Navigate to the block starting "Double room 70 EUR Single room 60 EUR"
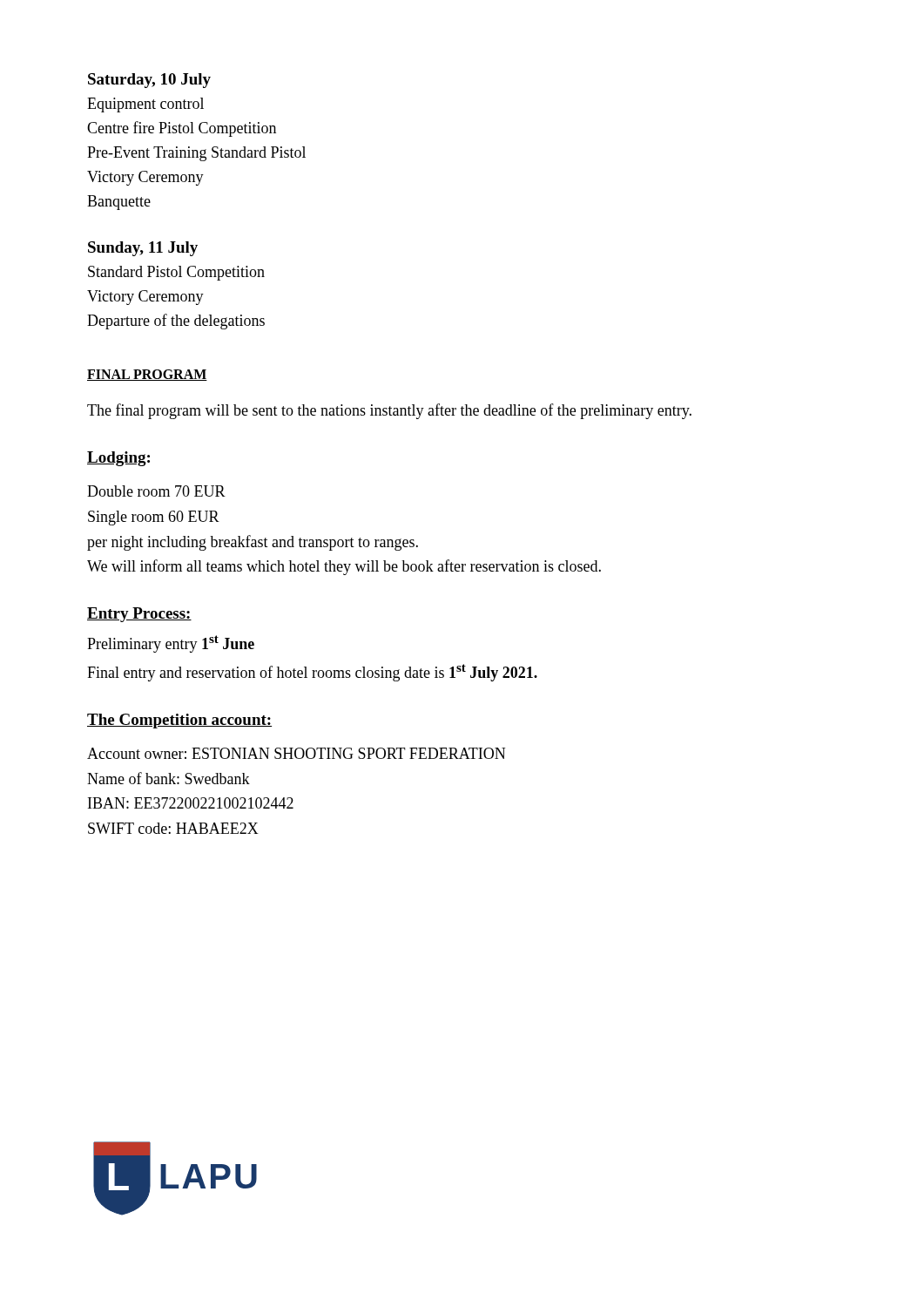 click(x=344, y=529)
